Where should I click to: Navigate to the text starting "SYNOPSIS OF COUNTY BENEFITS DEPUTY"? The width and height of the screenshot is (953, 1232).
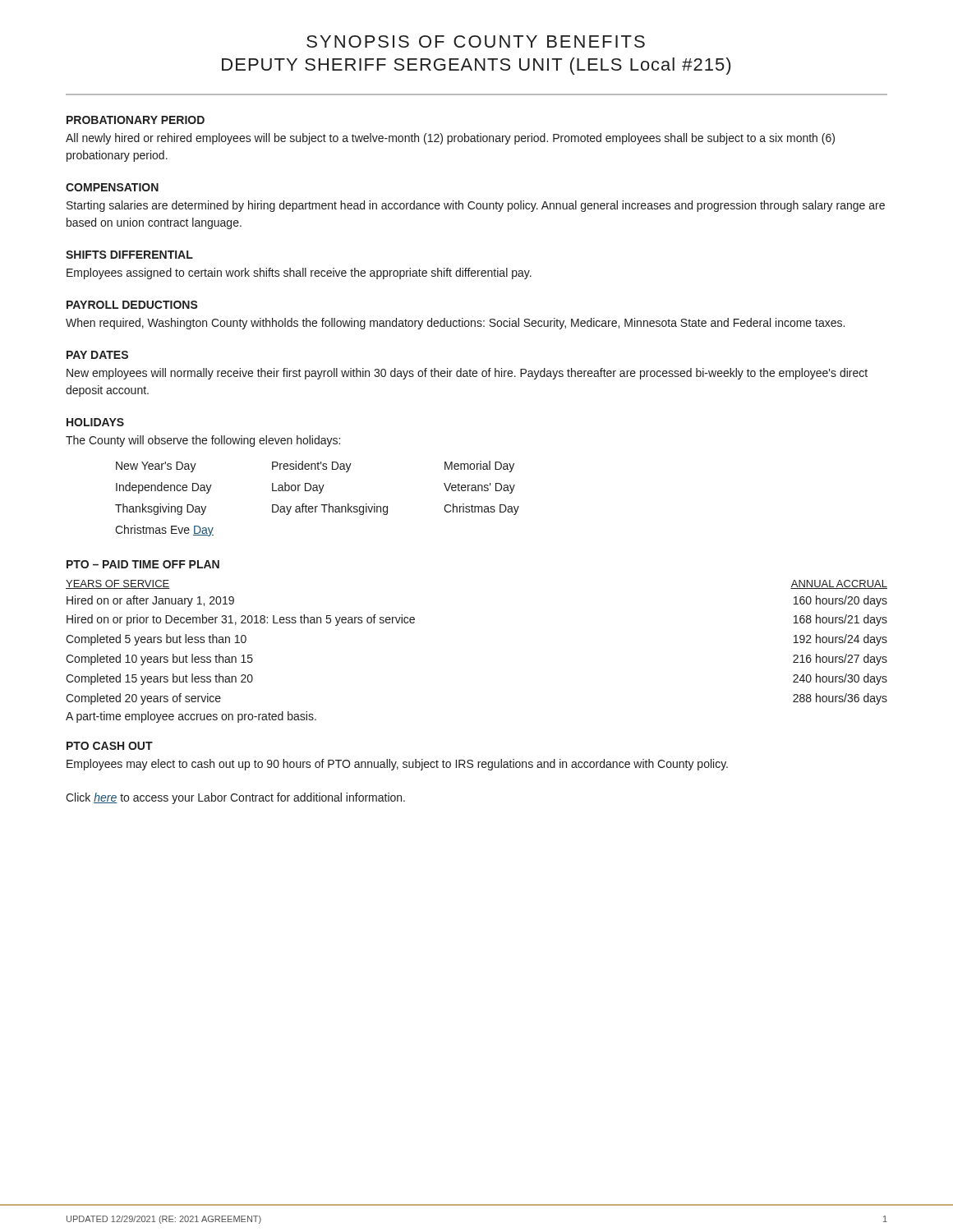pos(476,53)
